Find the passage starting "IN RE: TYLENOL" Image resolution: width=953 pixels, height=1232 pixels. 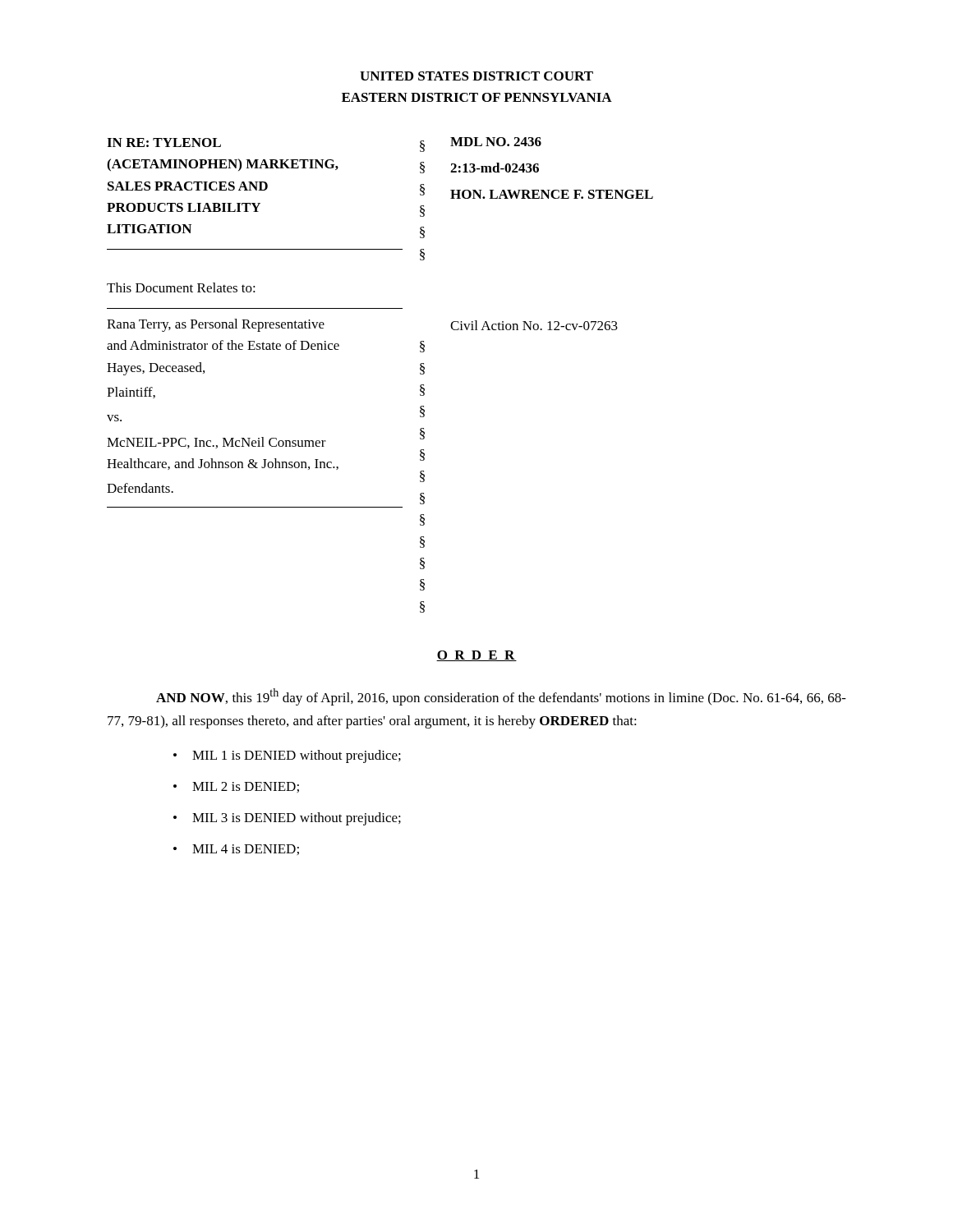tap(476, 199)
